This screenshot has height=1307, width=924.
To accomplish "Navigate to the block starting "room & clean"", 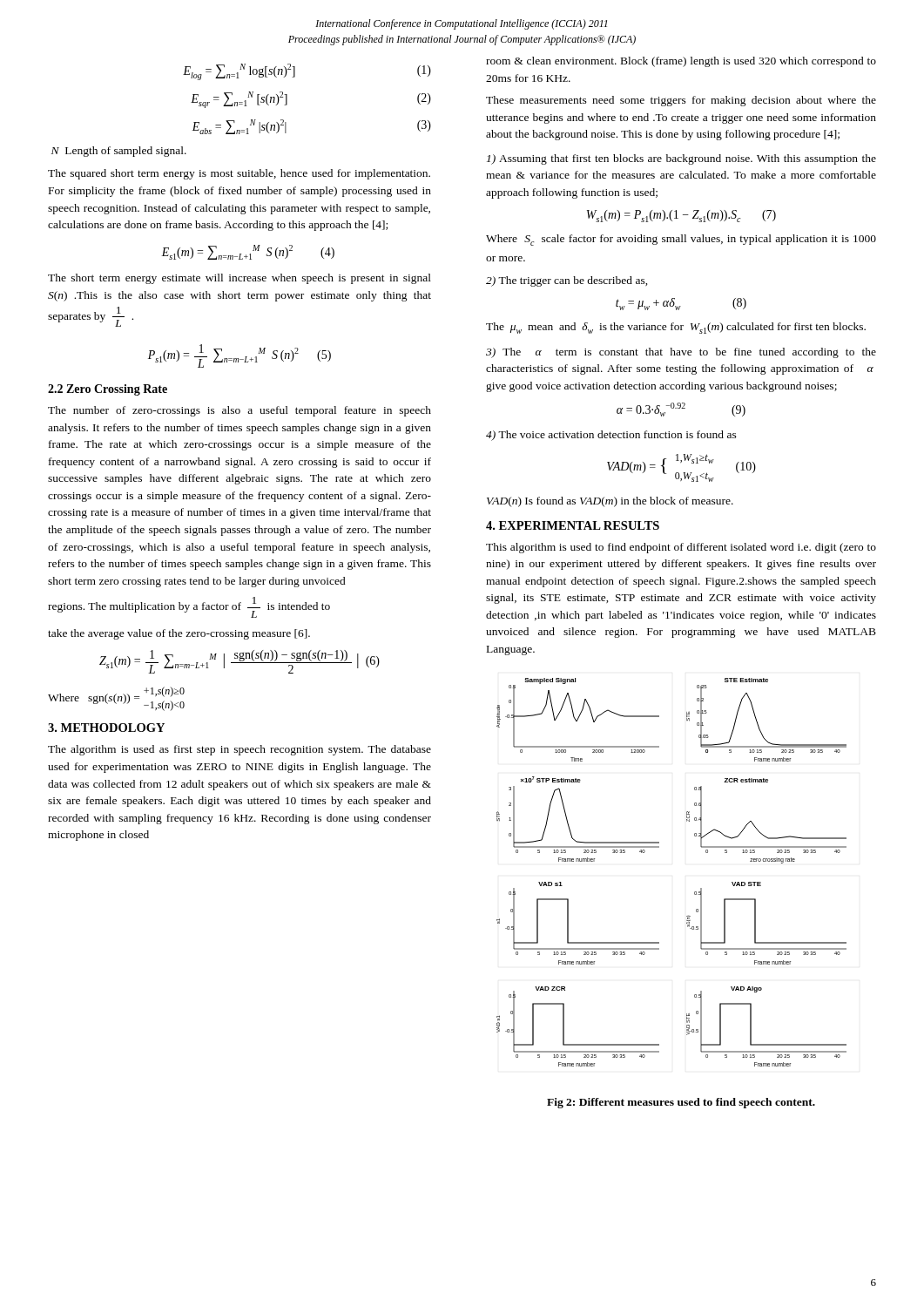I will click(681, 69).
